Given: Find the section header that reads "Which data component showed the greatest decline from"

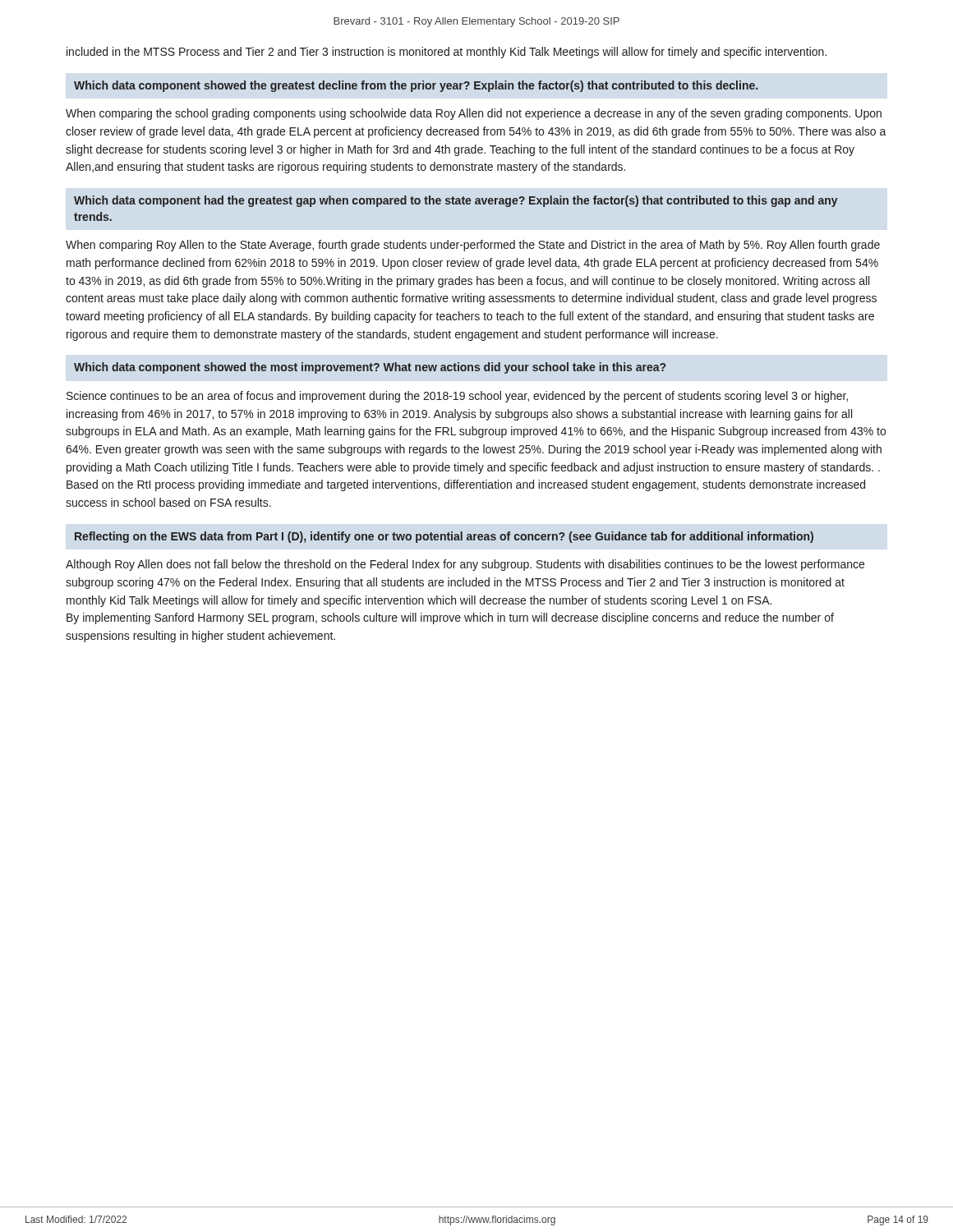Looking at the screenshot, I should [x=416, y=85].
